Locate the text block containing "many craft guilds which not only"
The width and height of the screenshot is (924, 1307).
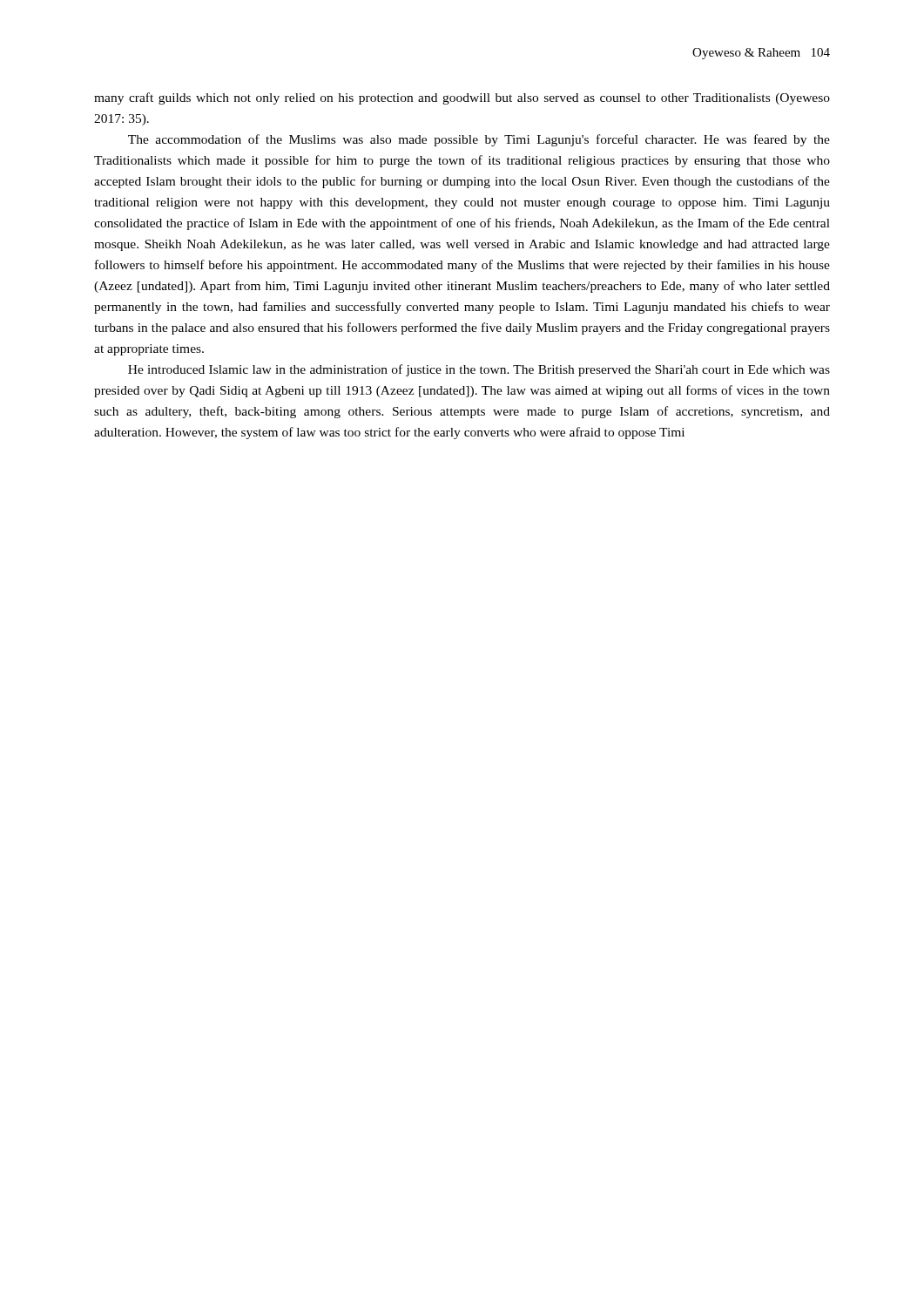pos(462,265)
